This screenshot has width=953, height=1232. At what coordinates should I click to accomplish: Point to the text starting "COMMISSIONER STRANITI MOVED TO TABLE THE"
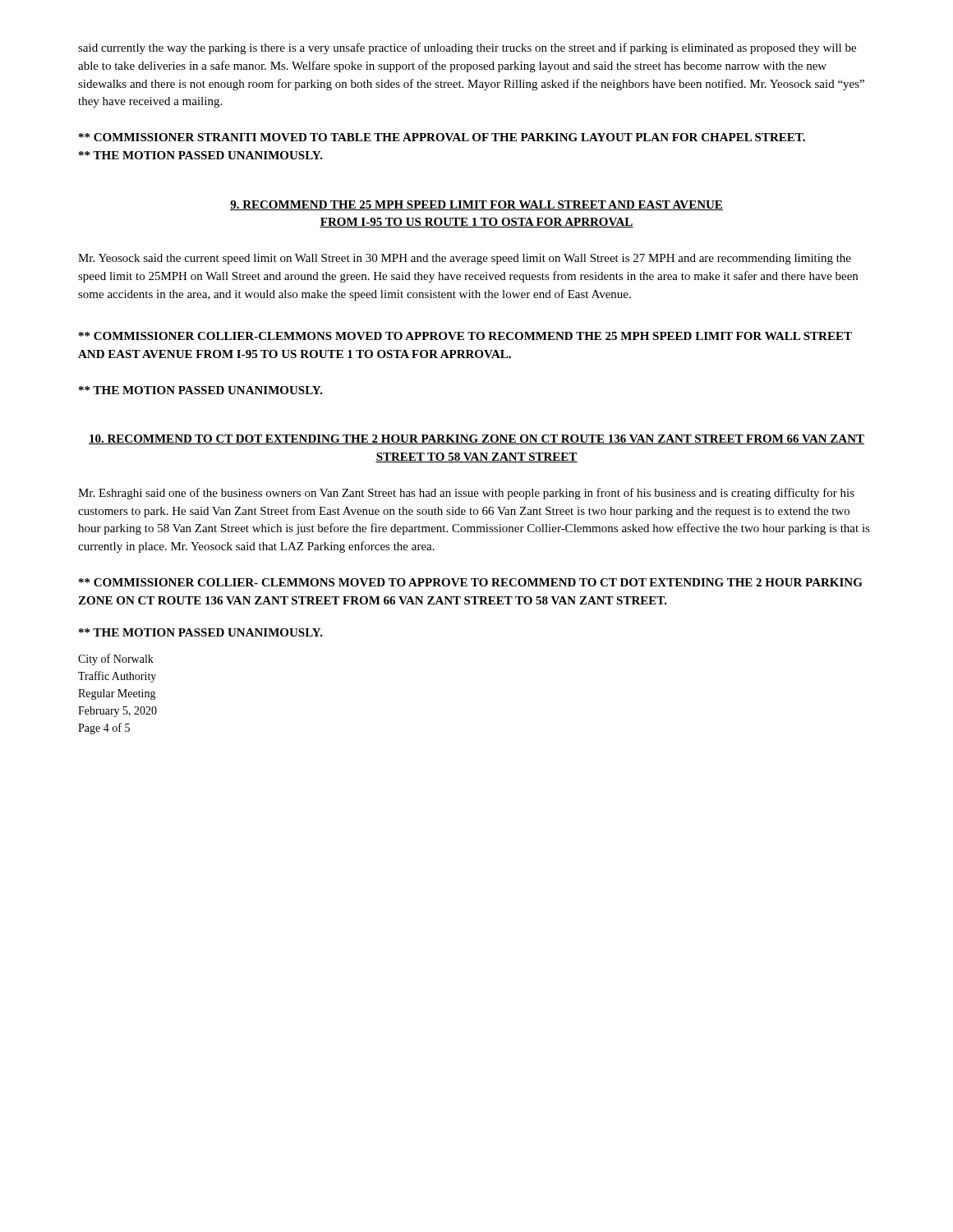(442, 146)
